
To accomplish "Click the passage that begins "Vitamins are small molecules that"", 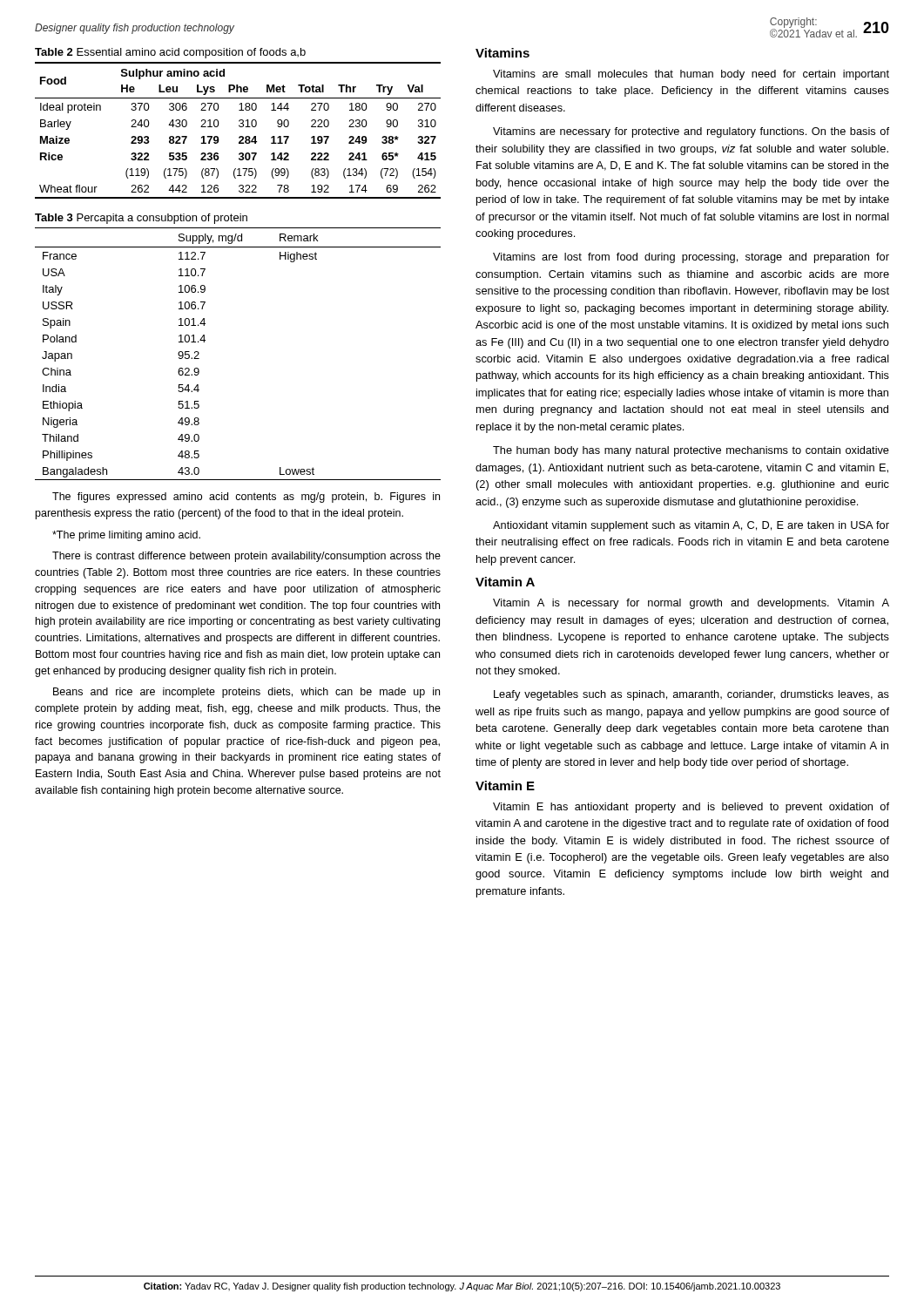I will point(682,91).
